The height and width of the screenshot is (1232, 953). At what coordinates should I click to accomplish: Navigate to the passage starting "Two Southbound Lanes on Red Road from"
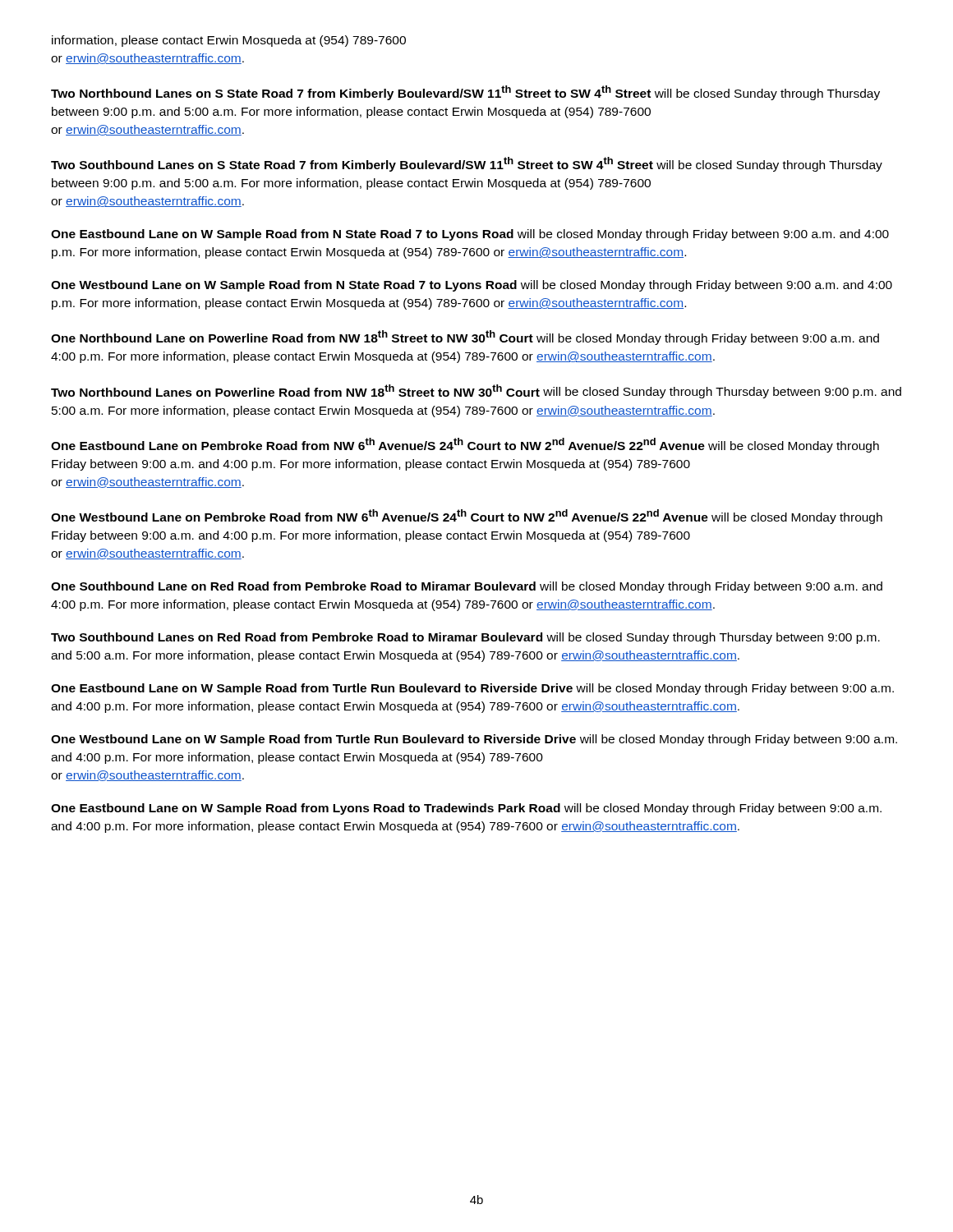466,646
